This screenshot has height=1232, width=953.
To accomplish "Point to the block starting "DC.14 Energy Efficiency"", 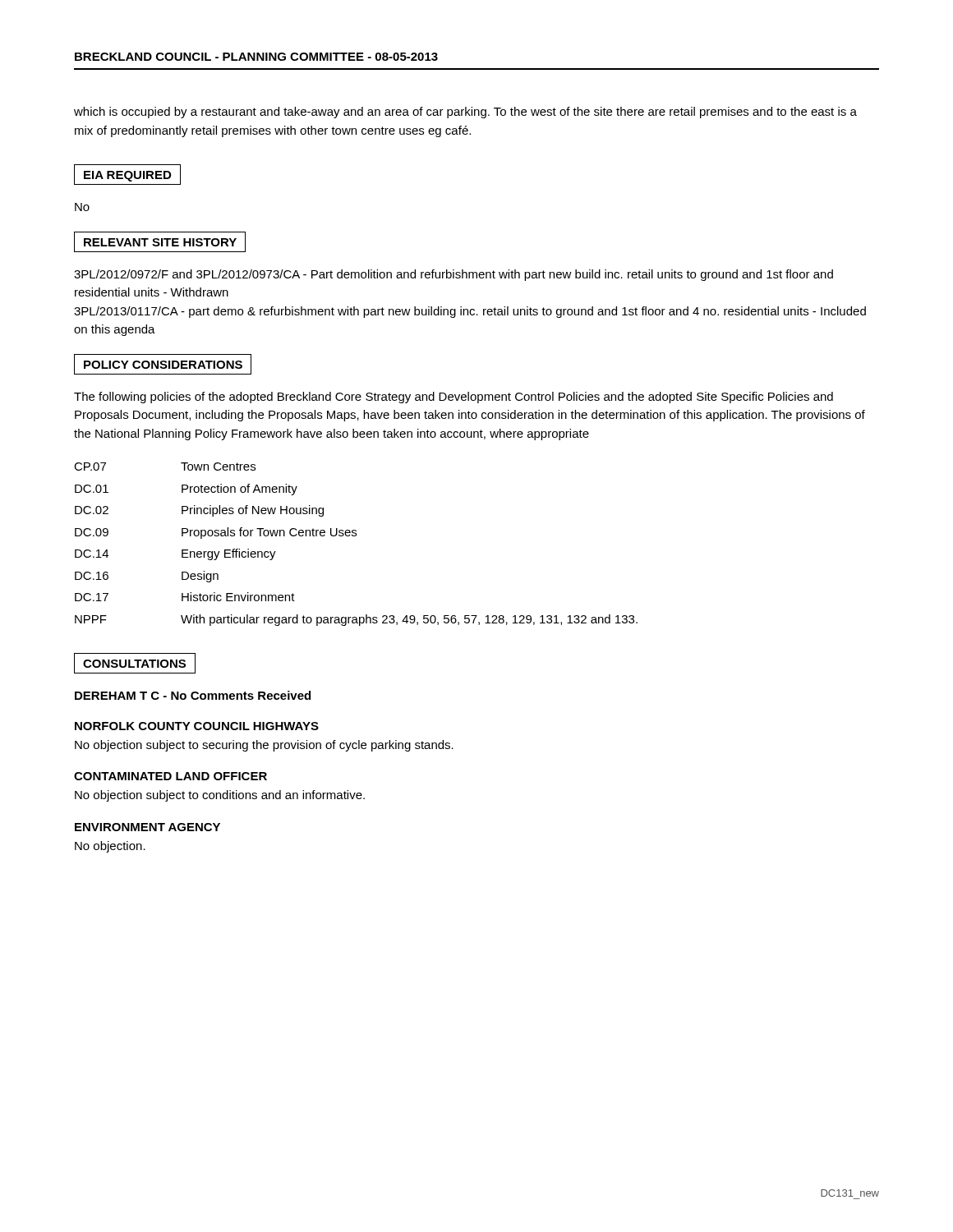I will (x=85, y=555).
